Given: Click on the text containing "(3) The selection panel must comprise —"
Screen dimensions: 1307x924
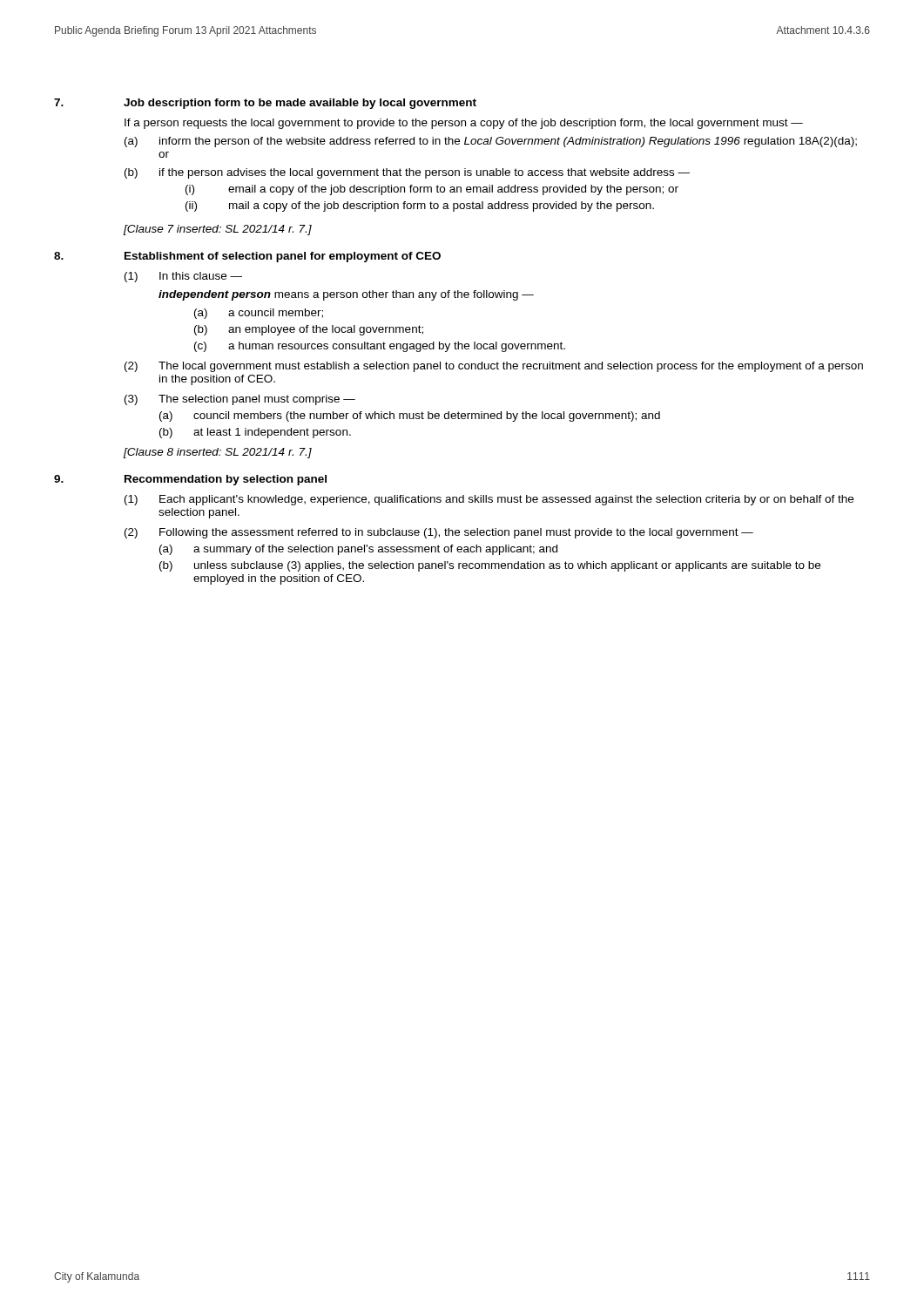Looking at the screenshot, I should pos(240,400).
